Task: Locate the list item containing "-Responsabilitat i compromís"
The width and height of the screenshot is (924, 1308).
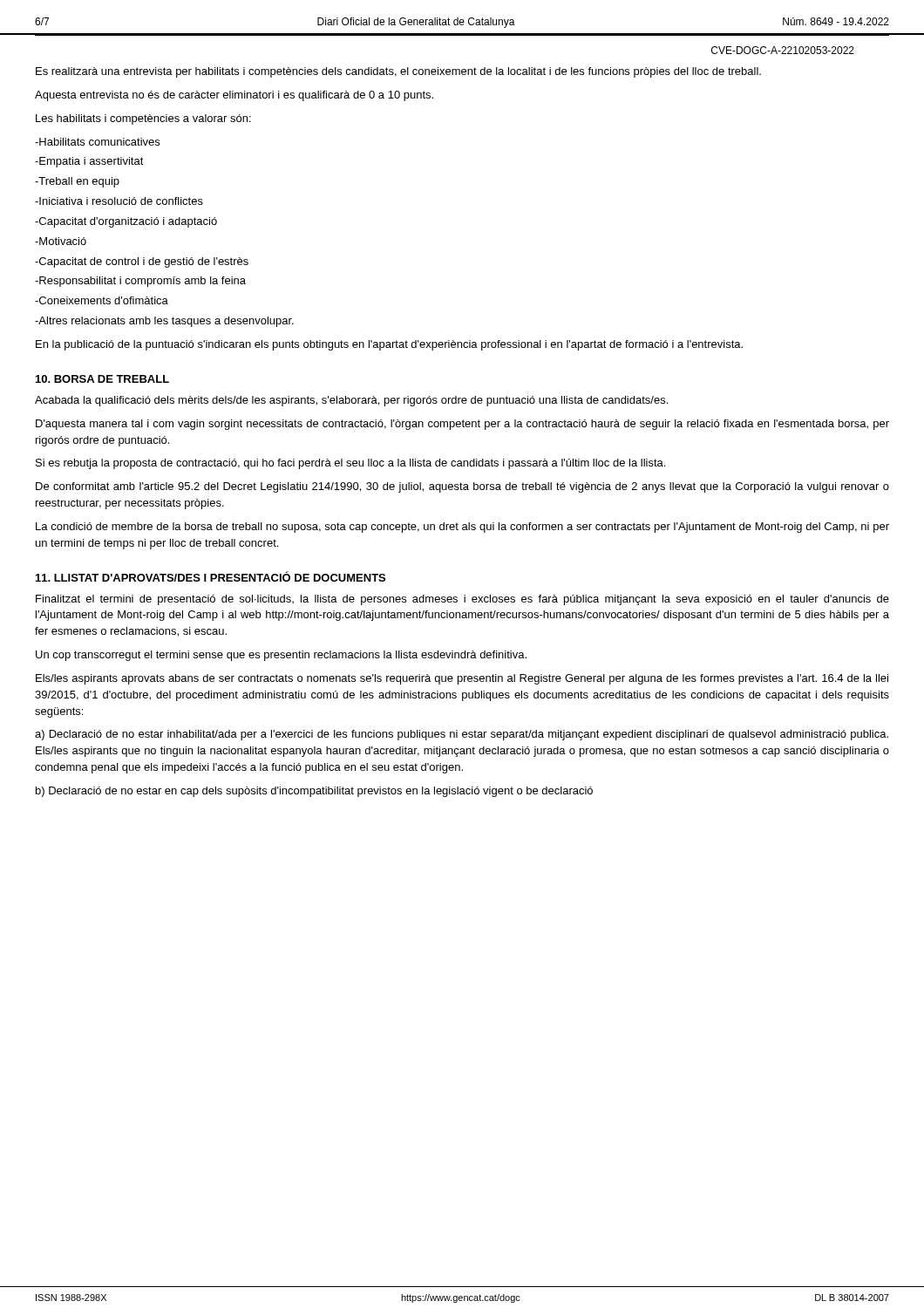Action: pyautogui.click(x=140, y=281)
